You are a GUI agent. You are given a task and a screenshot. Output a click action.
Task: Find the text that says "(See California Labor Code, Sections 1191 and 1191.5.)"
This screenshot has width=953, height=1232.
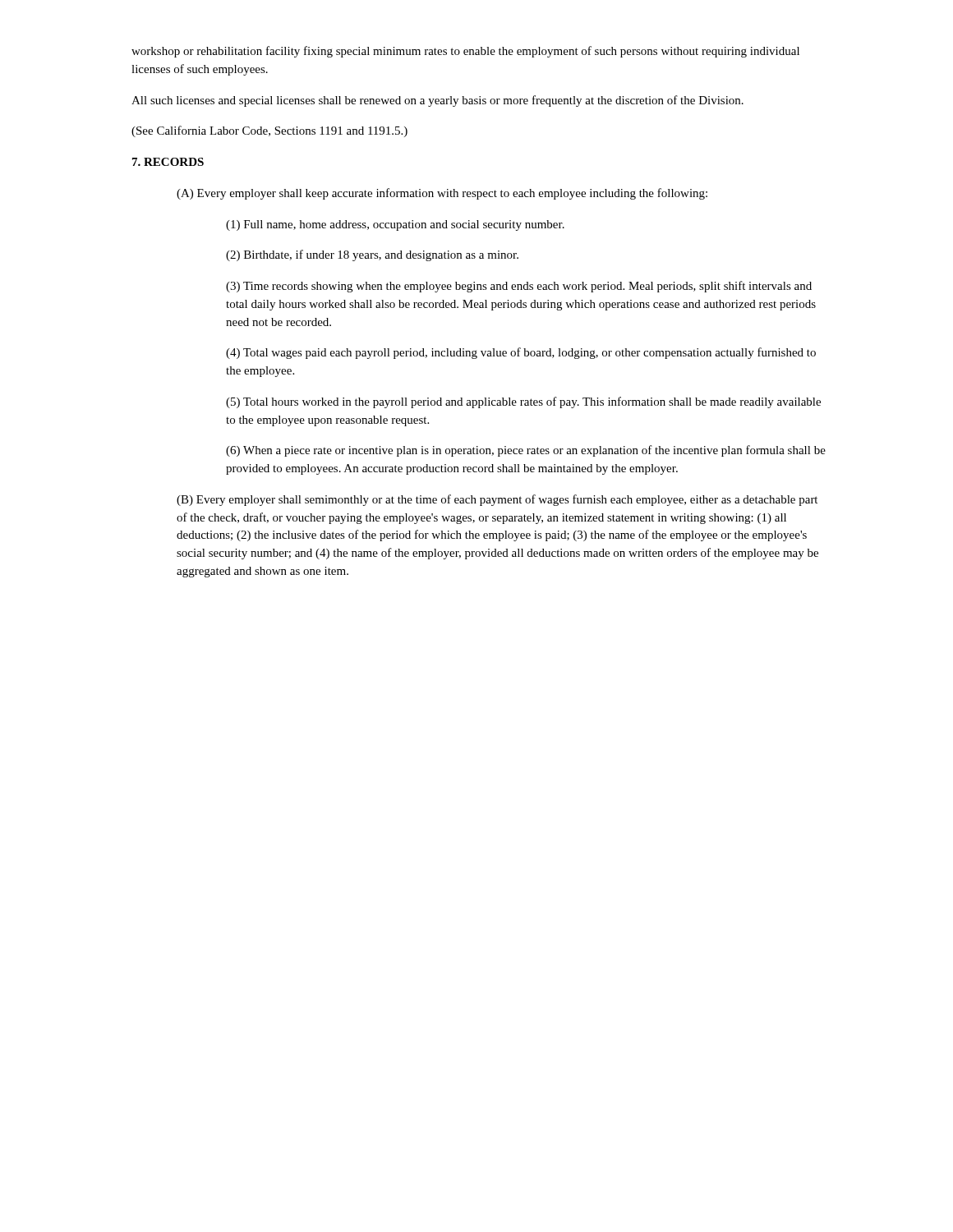pyautogui.click(x=270, y=131)
